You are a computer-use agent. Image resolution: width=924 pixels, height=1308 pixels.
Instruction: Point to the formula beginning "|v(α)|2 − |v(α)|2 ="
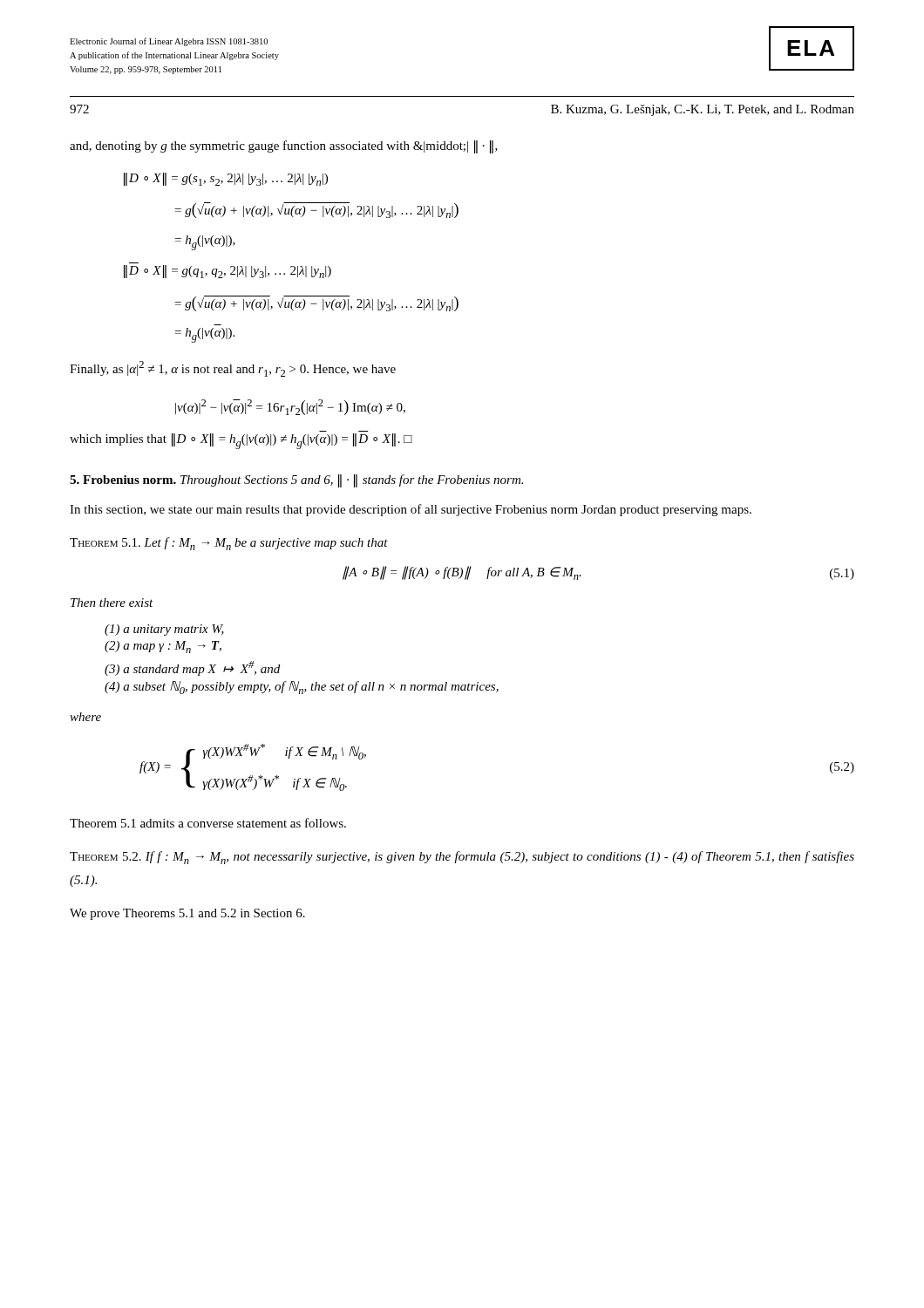click(x=290, y=407)
